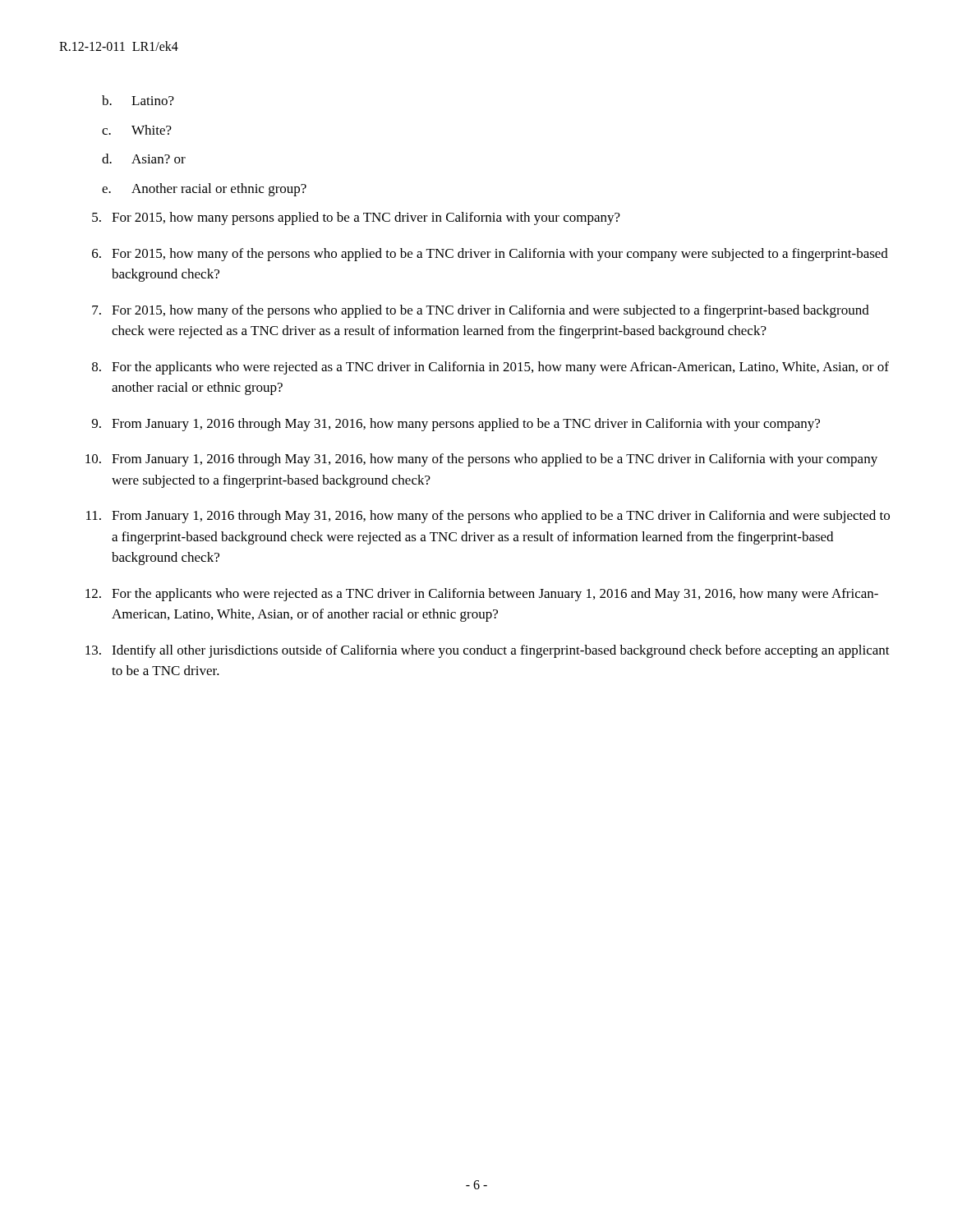This screenshot has width=953, height=1232.
Task: Where does it say "d. Asian? or"?
Action: point(144,159)
